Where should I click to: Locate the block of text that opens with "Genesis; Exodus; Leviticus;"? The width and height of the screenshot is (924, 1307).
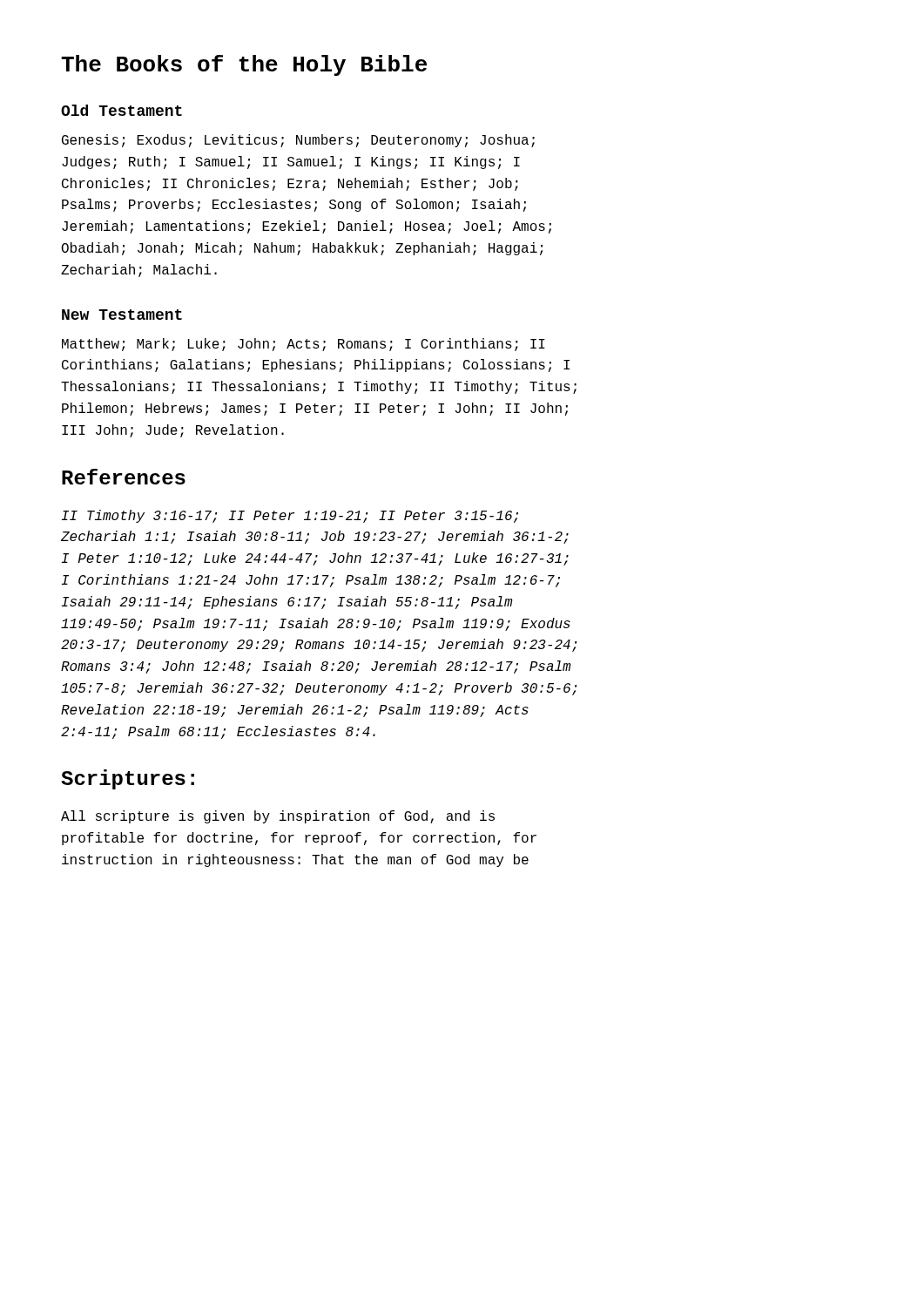(x=308, y=206)
